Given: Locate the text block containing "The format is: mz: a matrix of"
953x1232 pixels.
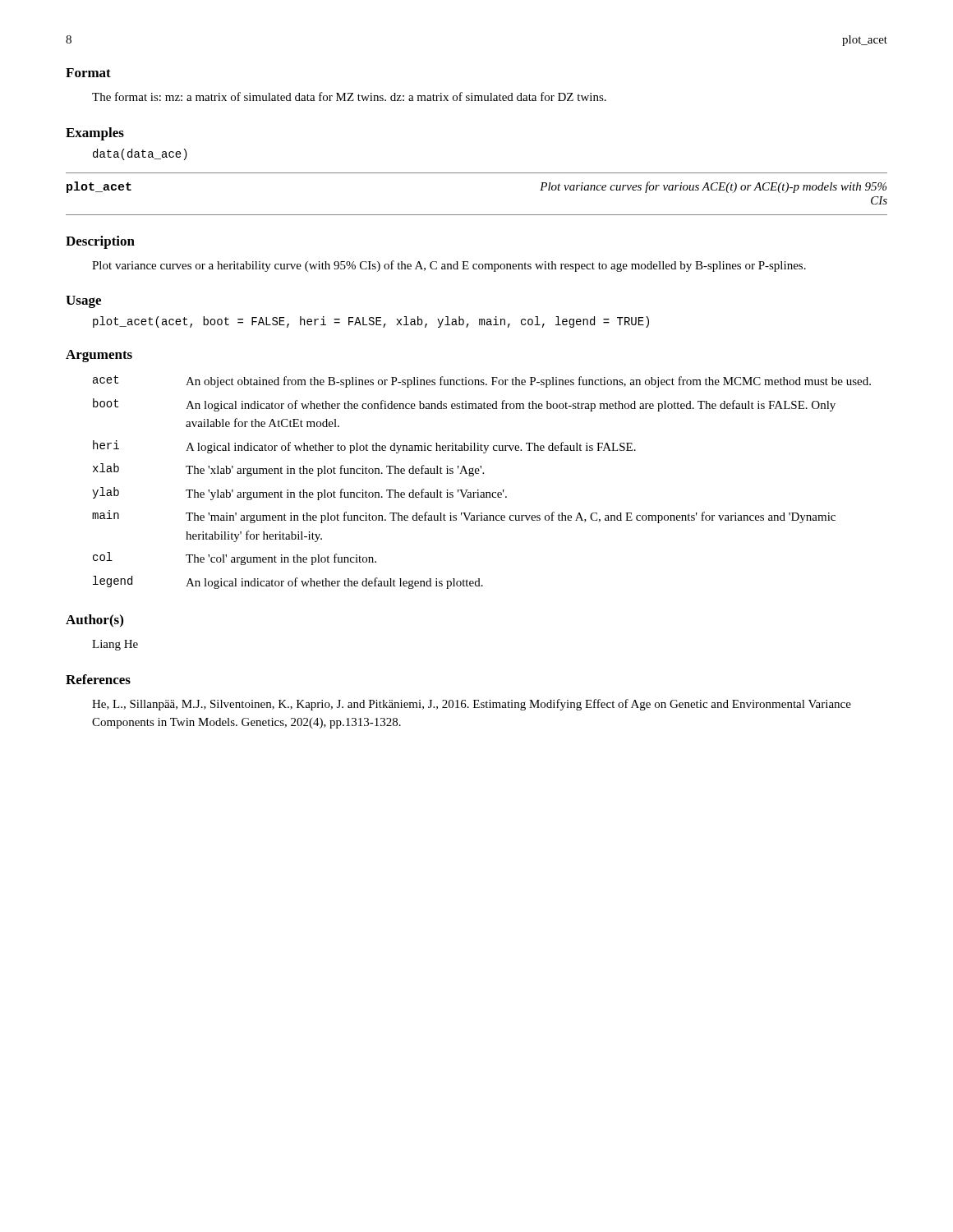Looking at the screenshot, I should pyautogui.click(x=349, y=97).
